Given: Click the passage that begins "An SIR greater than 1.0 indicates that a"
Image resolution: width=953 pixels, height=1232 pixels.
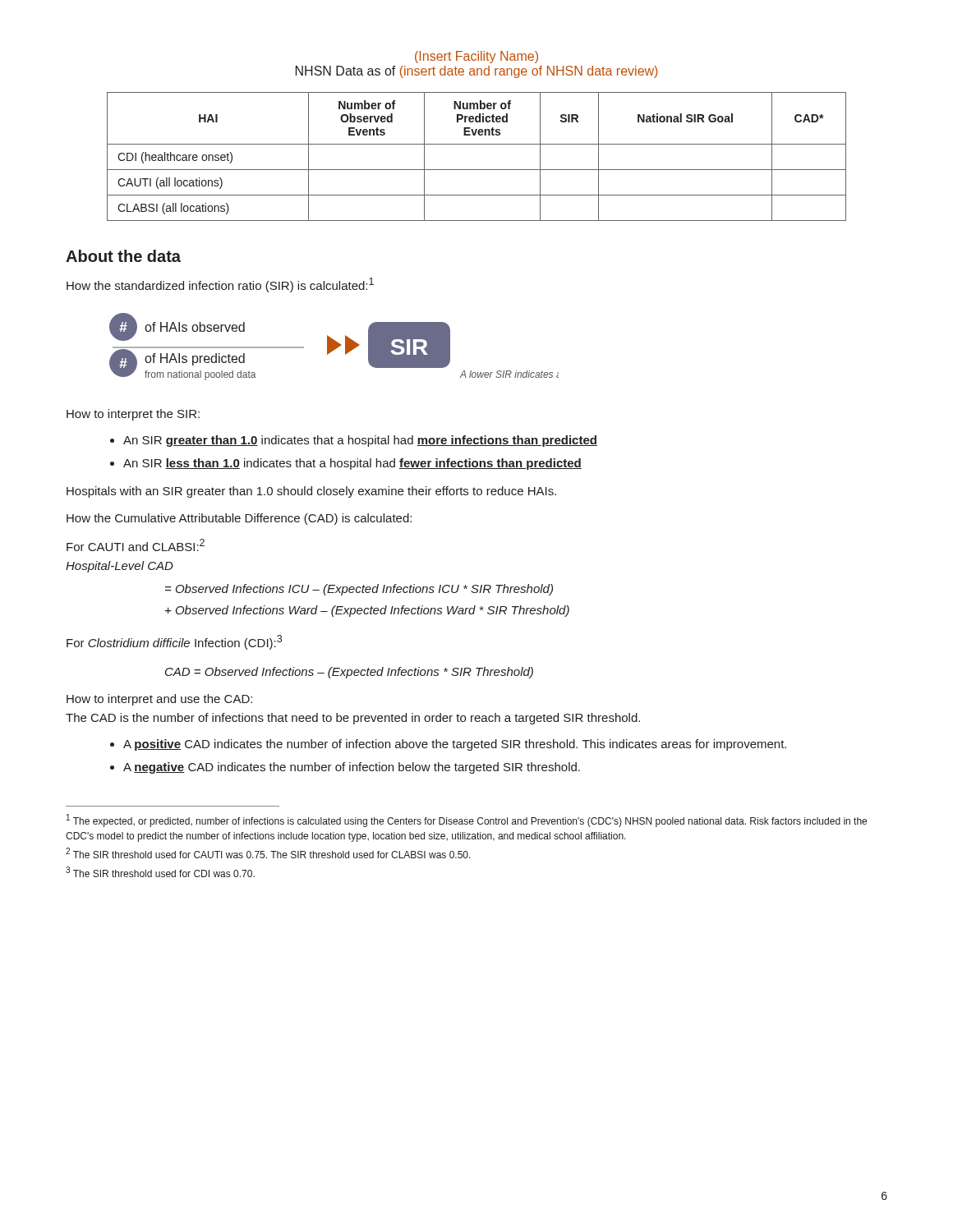Looking at the screenshot, I should (x=360, y=440).
